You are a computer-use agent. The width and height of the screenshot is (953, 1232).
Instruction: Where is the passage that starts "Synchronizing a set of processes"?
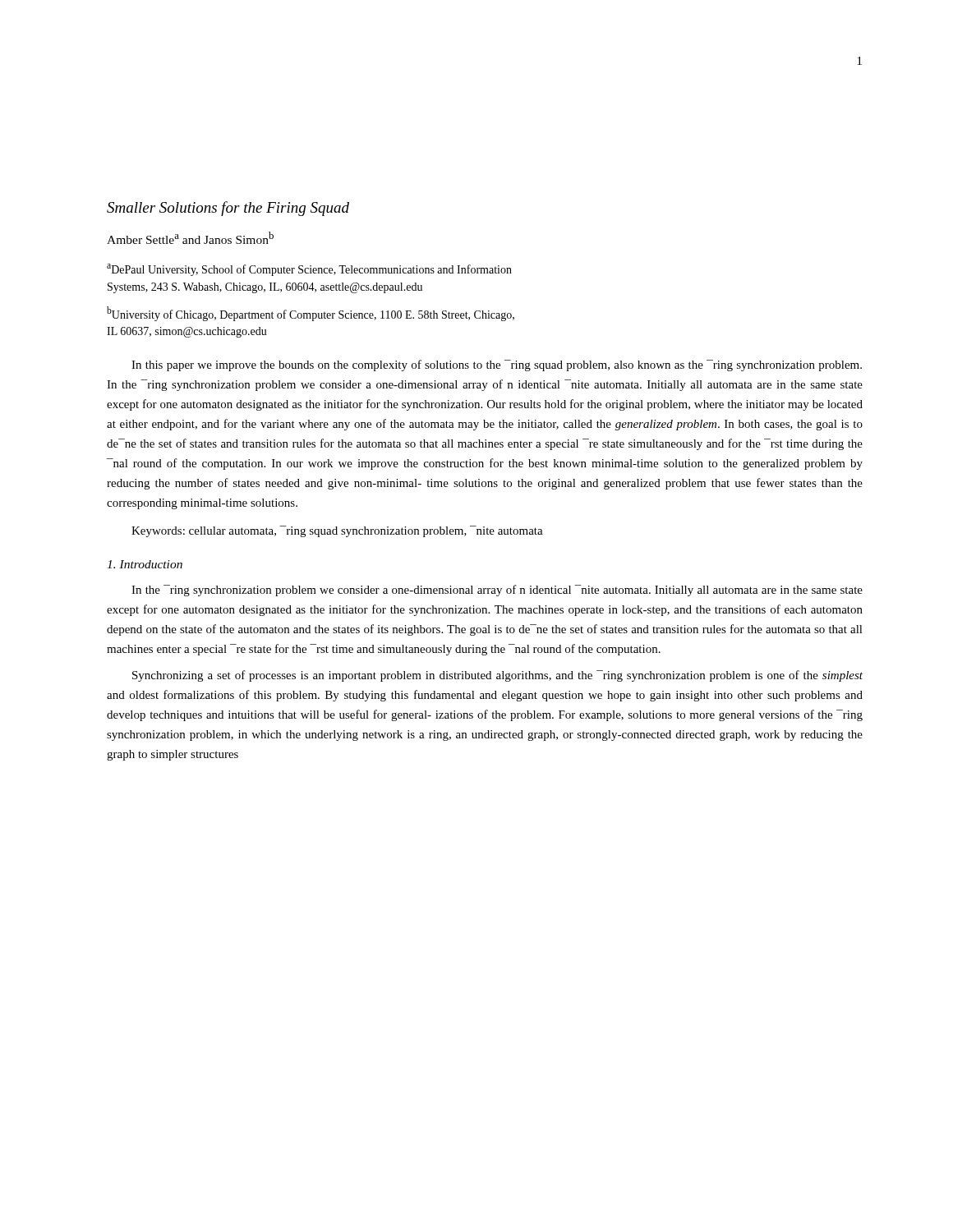(485, 715)
